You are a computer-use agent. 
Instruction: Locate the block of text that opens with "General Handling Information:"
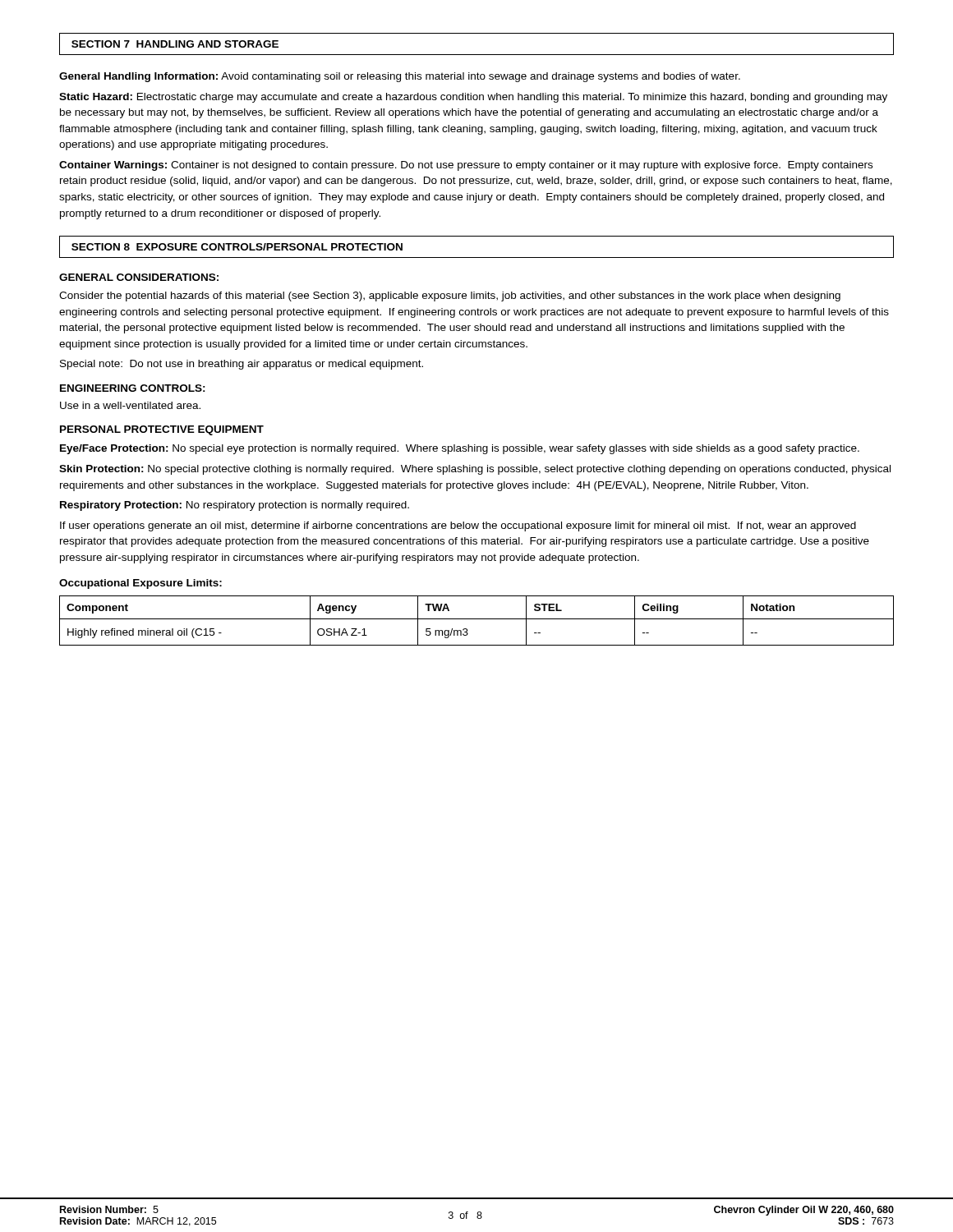coord(476,145)
